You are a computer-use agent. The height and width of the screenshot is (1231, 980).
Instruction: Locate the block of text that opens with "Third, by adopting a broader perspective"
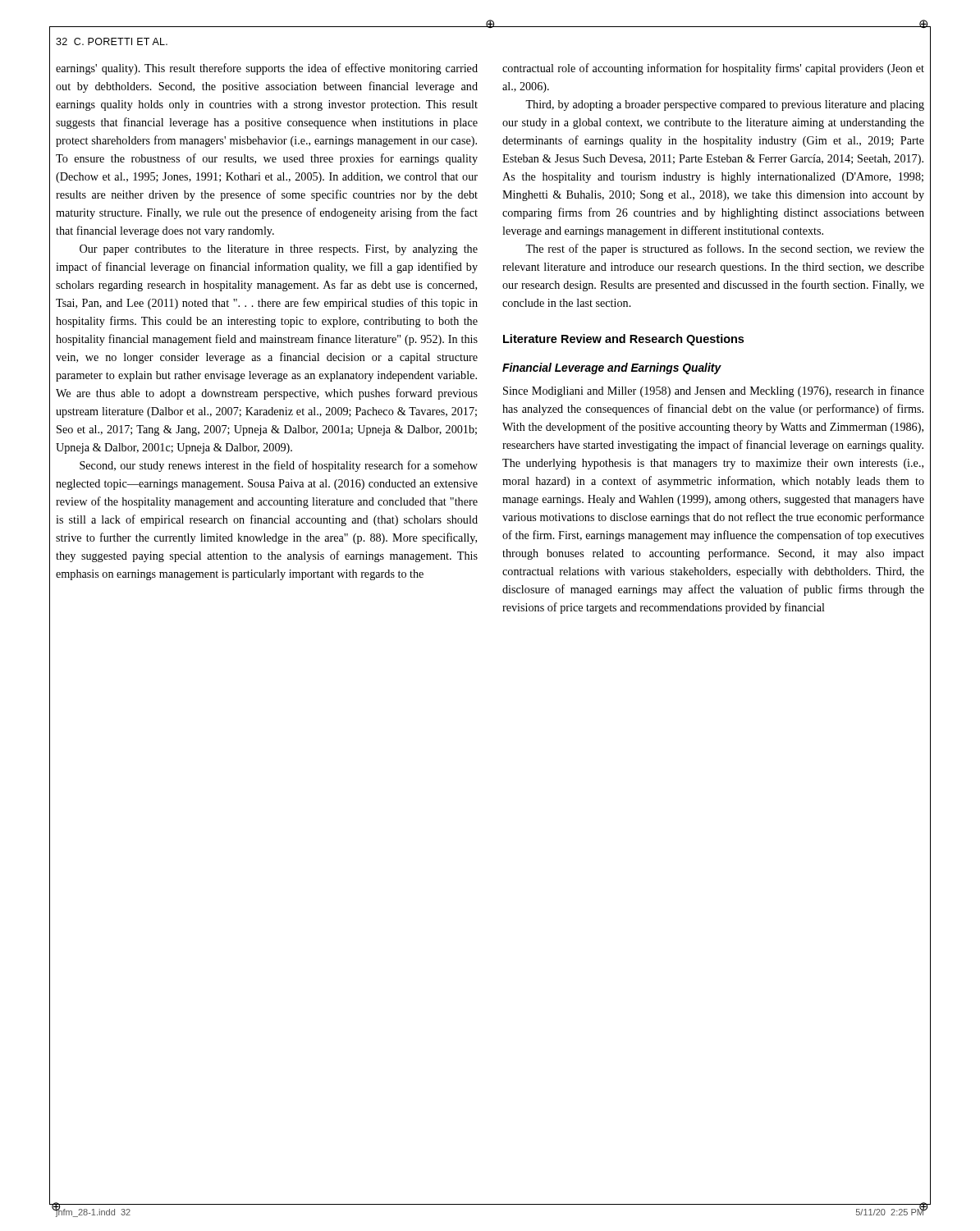[713, 167]
